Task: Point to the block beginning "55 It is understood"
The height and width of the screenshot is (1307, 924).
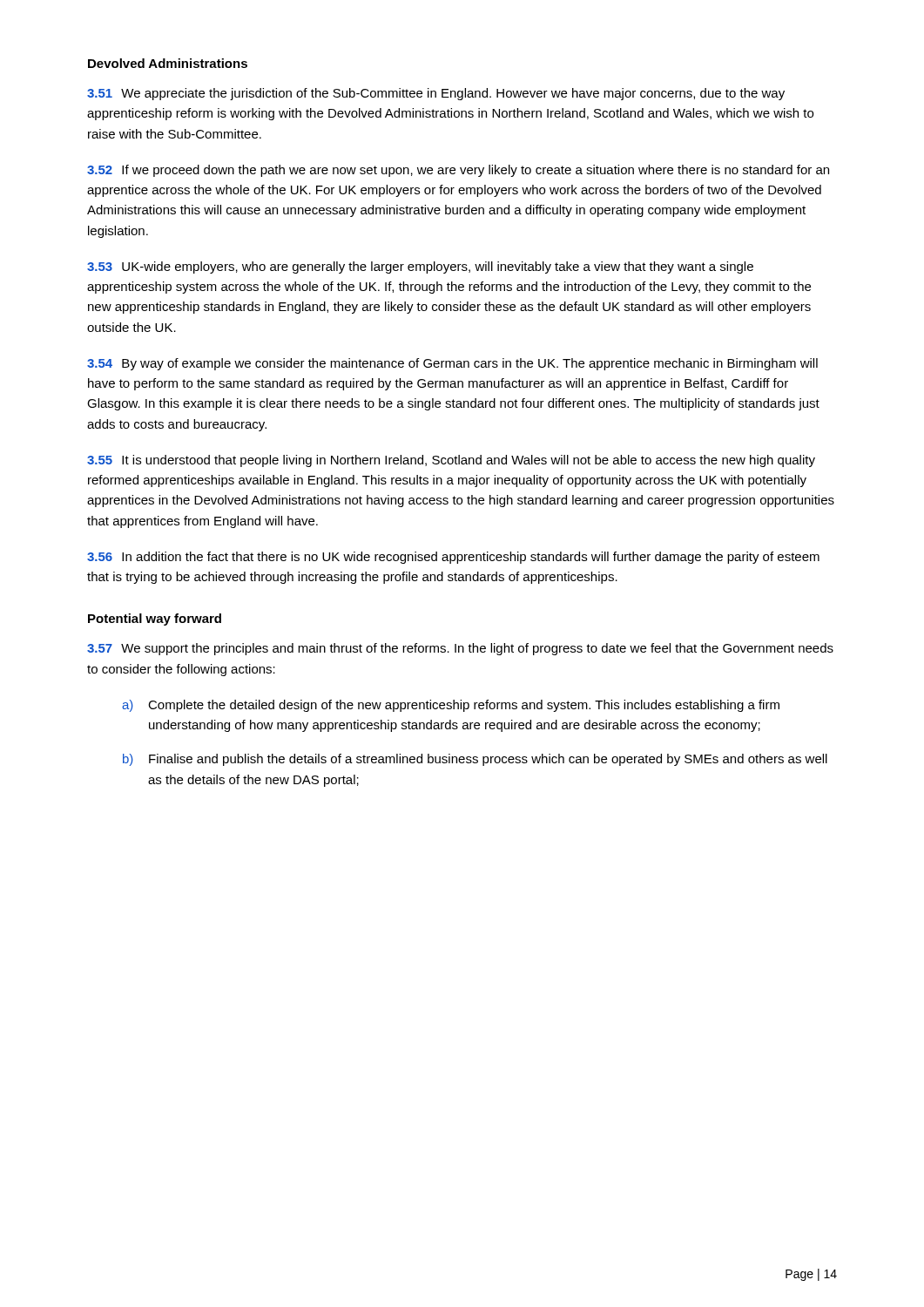Action: point(461,490)
